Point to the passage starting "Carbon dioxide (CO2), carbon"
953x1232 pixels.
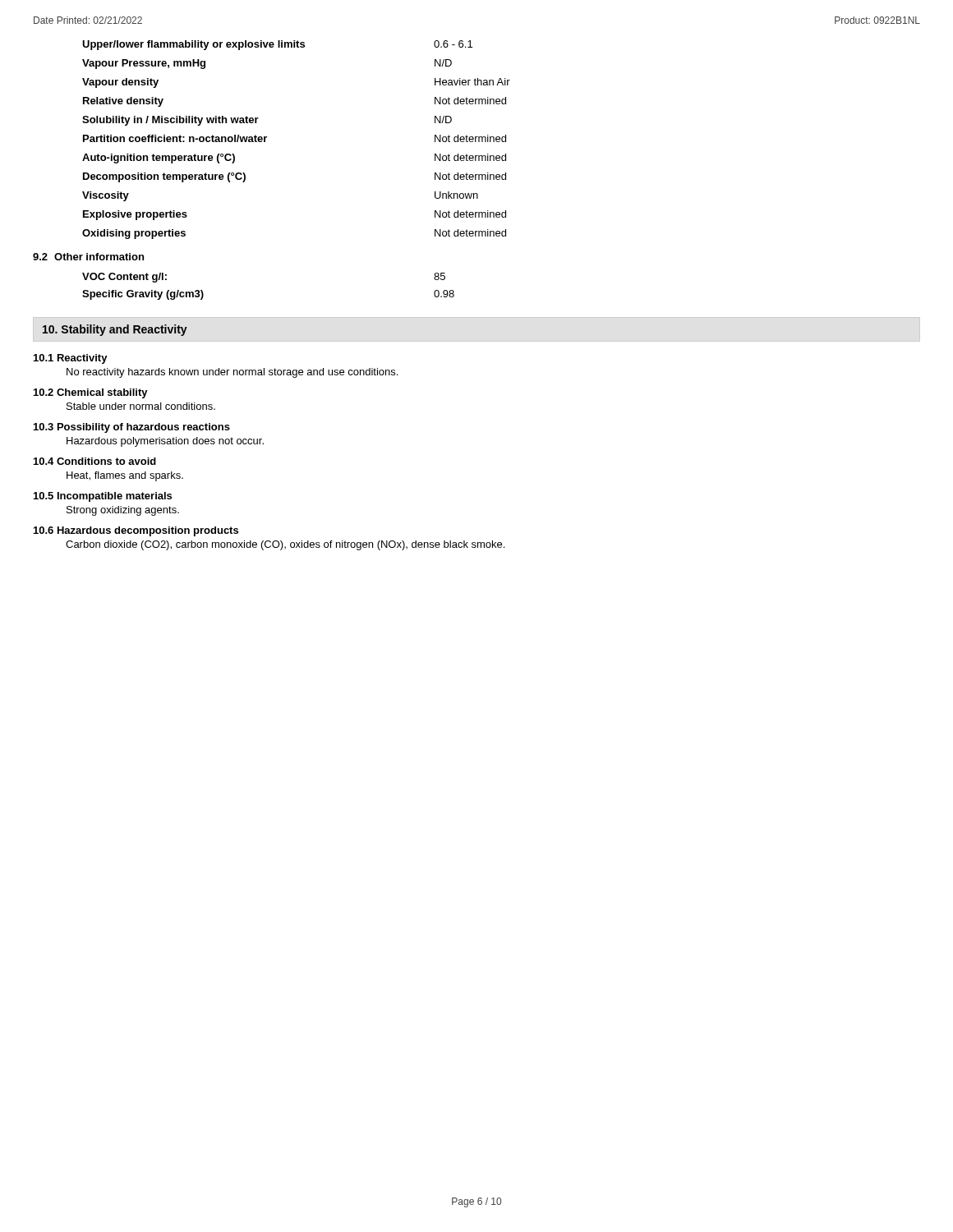tap(286, 544)
